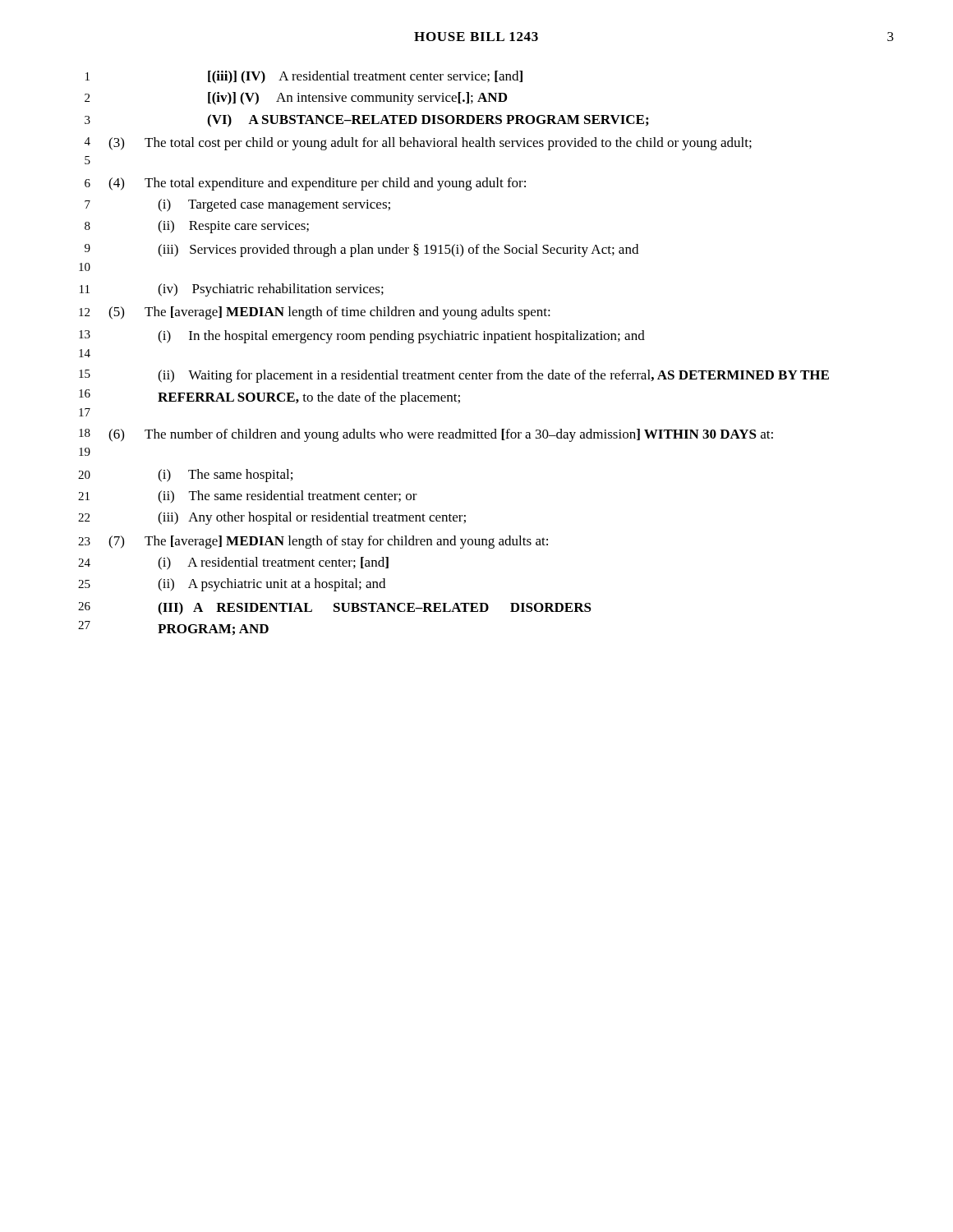Select the text block starting "45 (3)The total cost per child or young"
Image resolution: width=953 pixels, height=1232 pixels.
pos(476,151)
